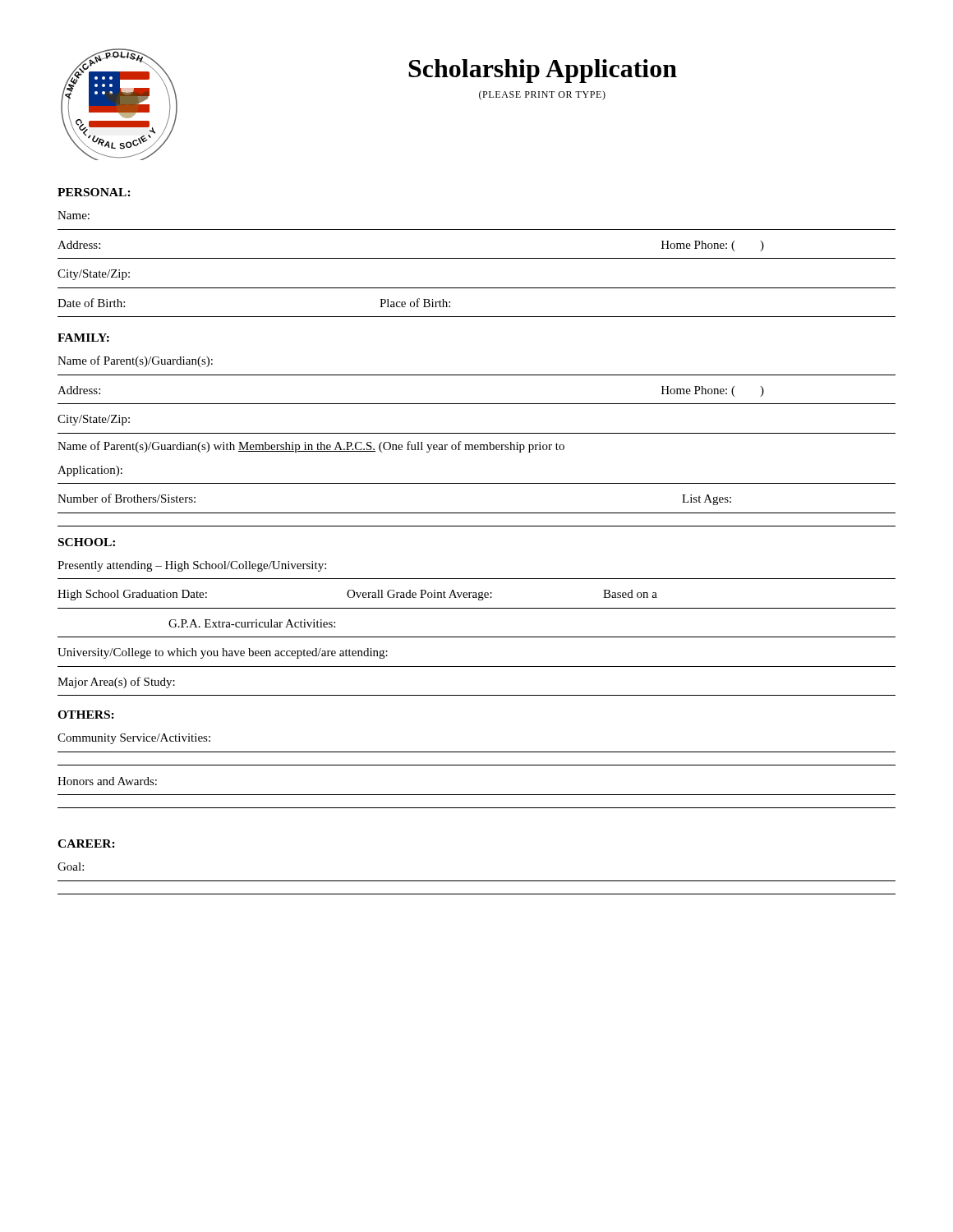Find "Honors and Awards:" on this page
Screen dimensions: 1232x953
tap(109, 781)
